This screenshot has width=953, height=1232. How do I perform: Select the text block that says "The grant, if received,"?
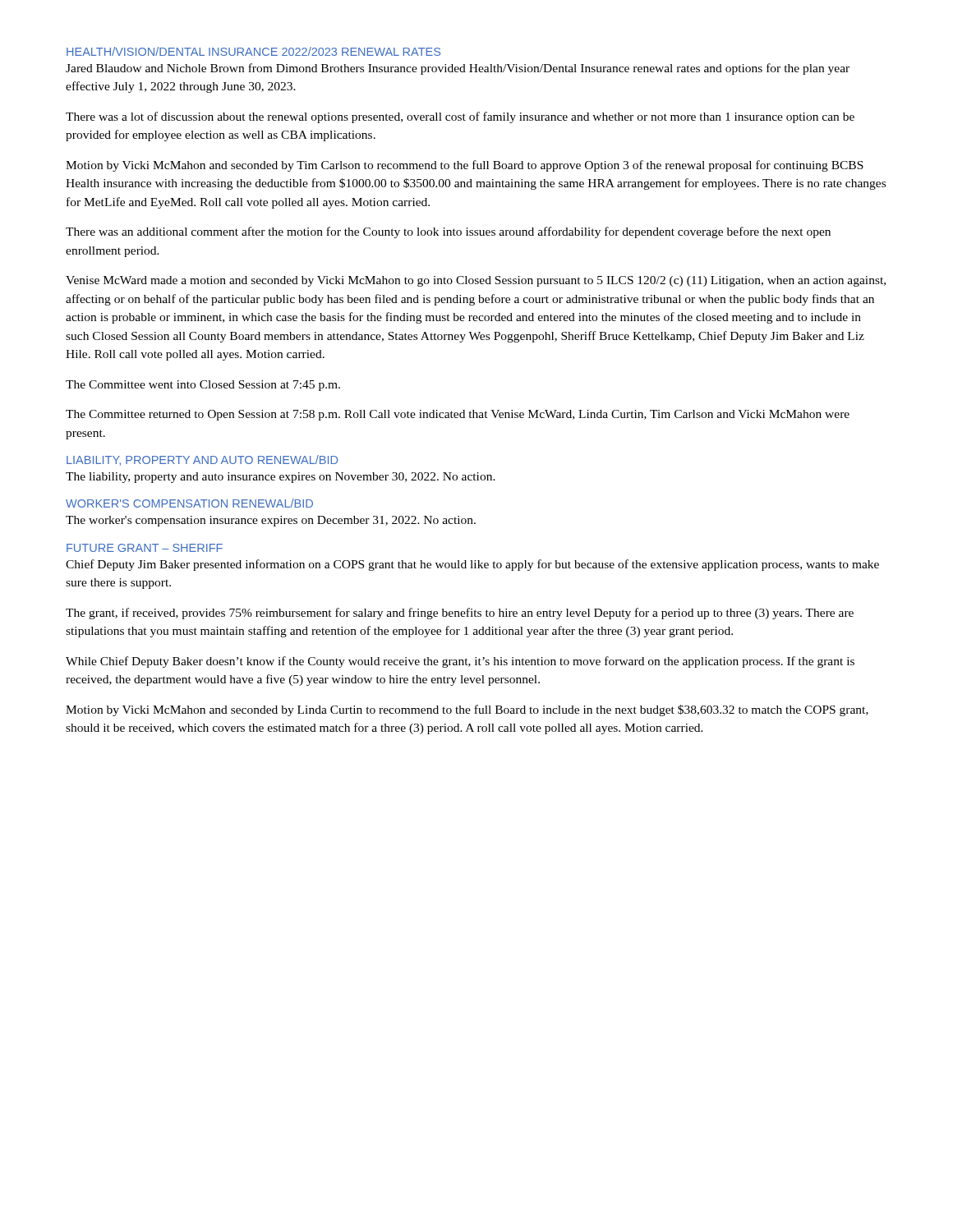(x=460, y=621)
